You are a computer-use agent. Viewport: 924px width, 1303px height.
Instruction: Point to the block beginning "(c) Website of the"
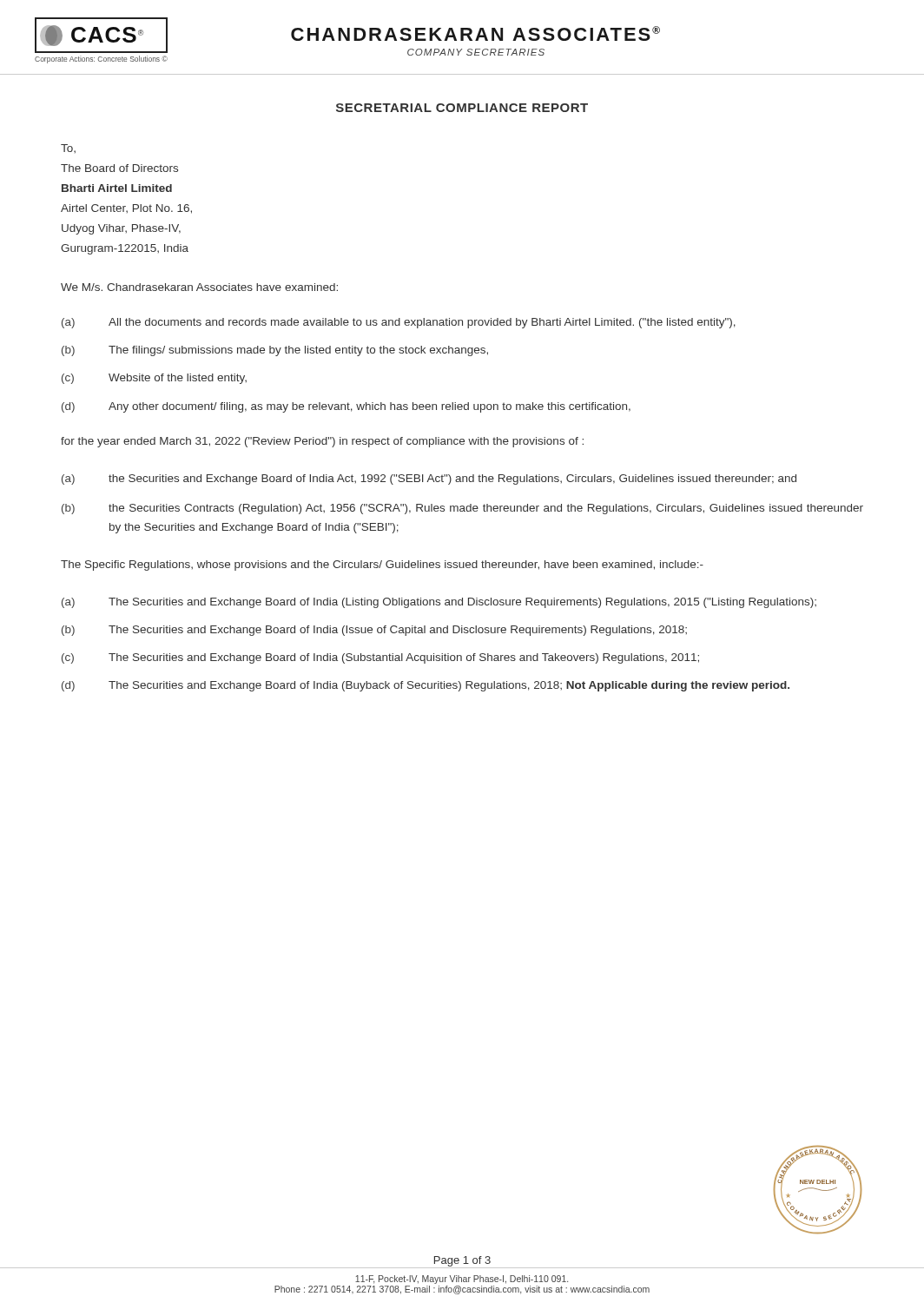point(154,379)
